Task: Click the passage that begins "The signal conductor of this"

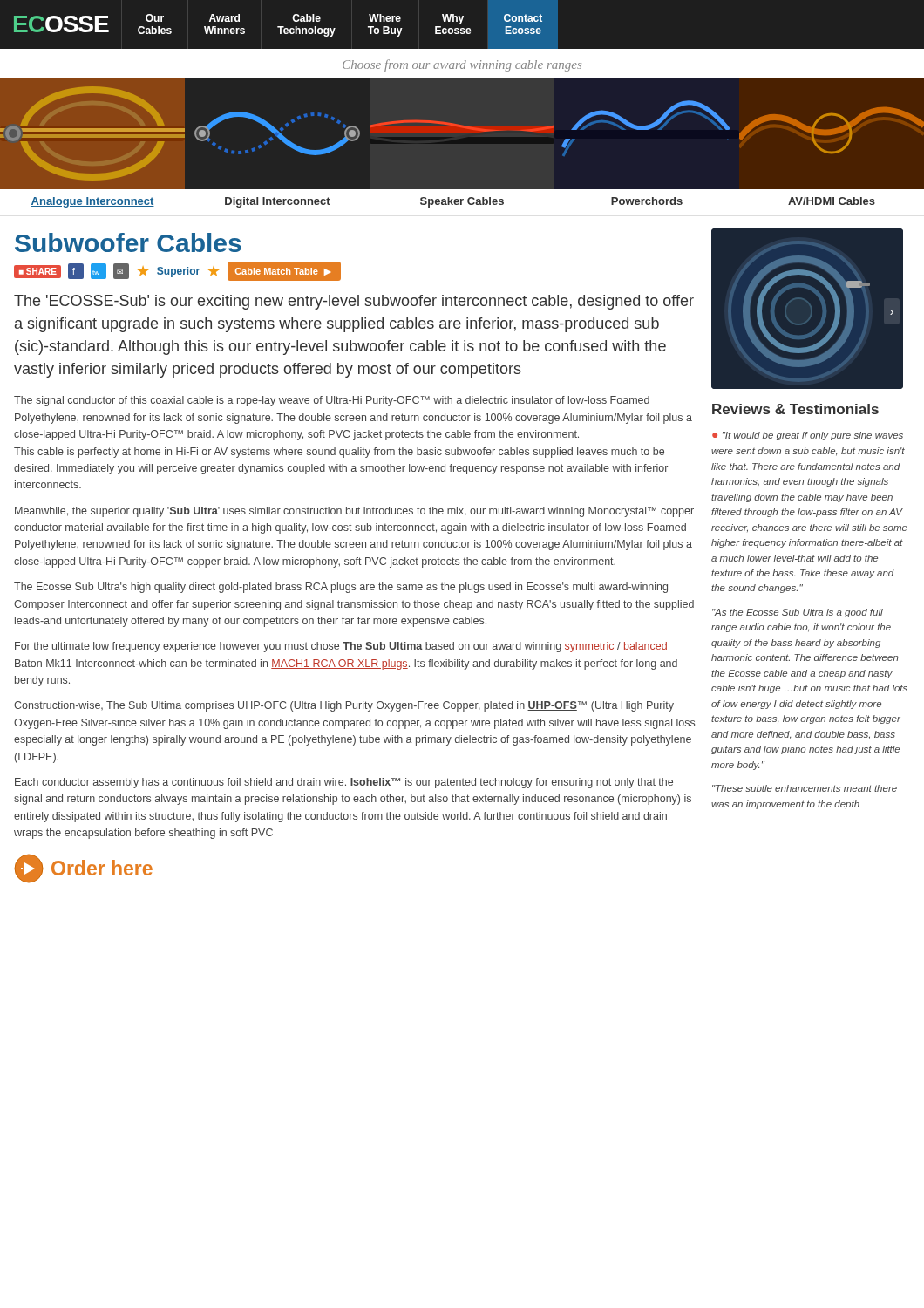Action: (353, 443)
